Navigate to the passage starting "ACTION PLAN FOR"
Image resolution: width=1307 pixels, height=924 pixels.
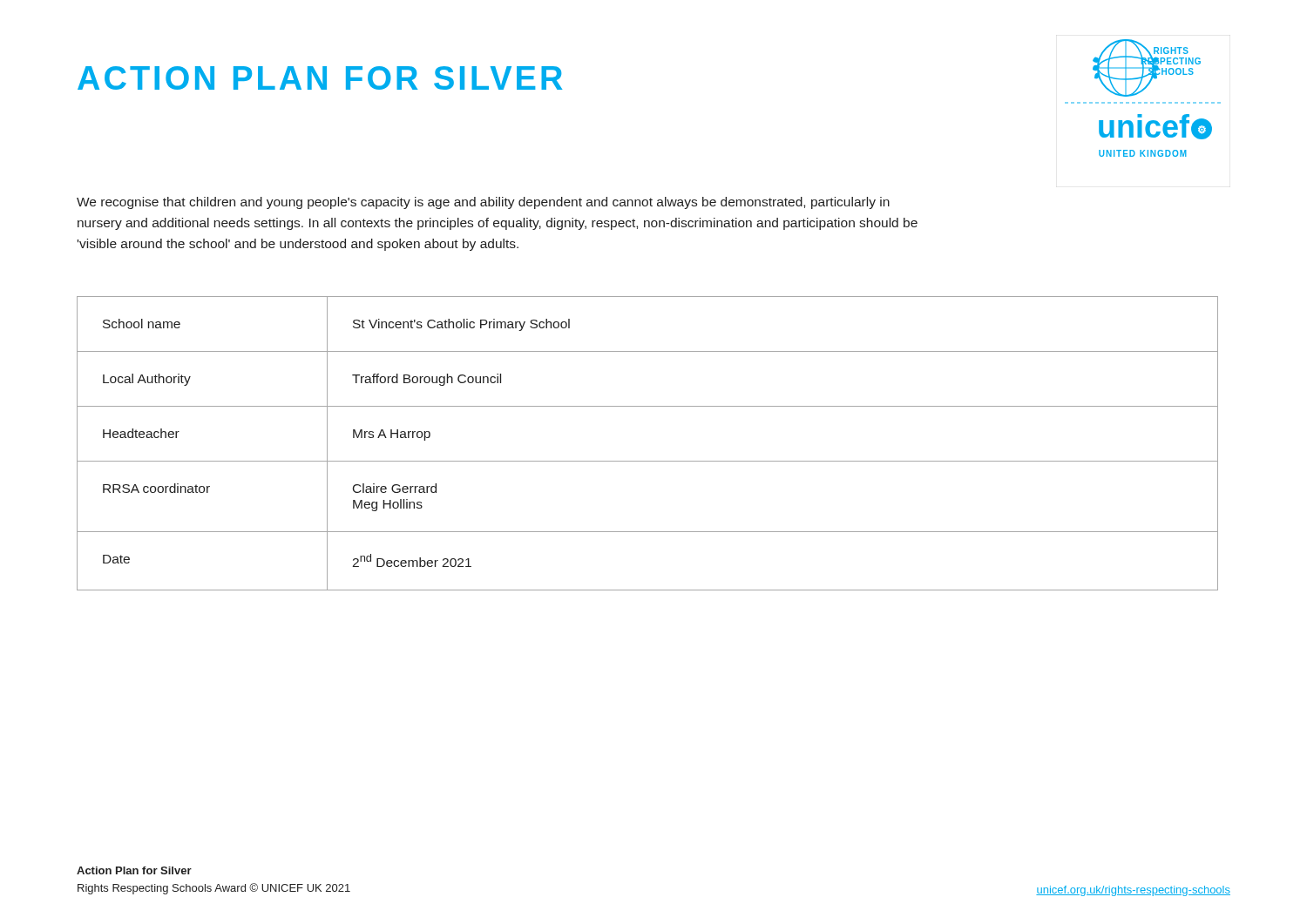click(321, 78)
